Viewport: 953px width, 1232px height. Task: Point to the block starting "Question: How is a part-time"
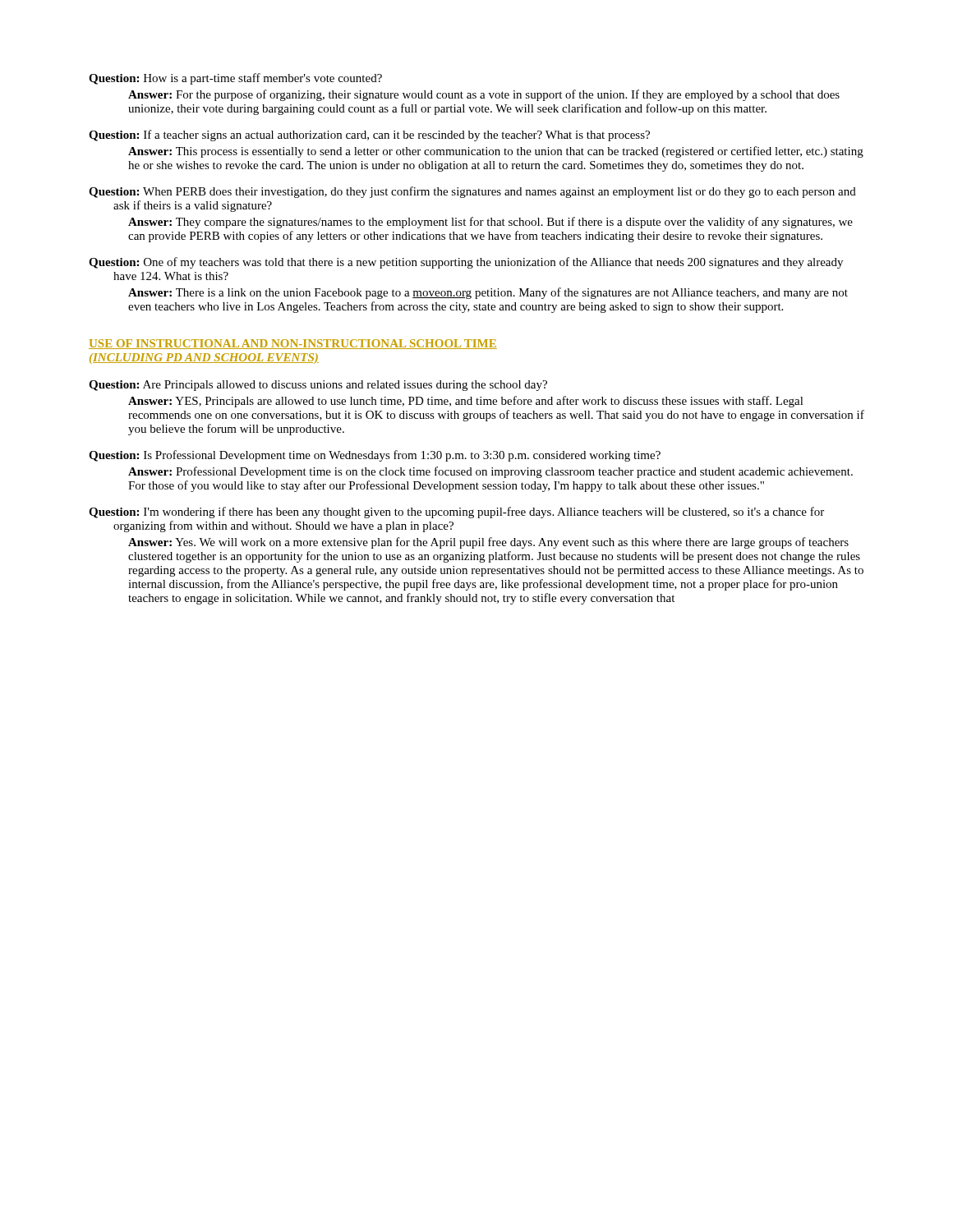(x=476, y=94)
